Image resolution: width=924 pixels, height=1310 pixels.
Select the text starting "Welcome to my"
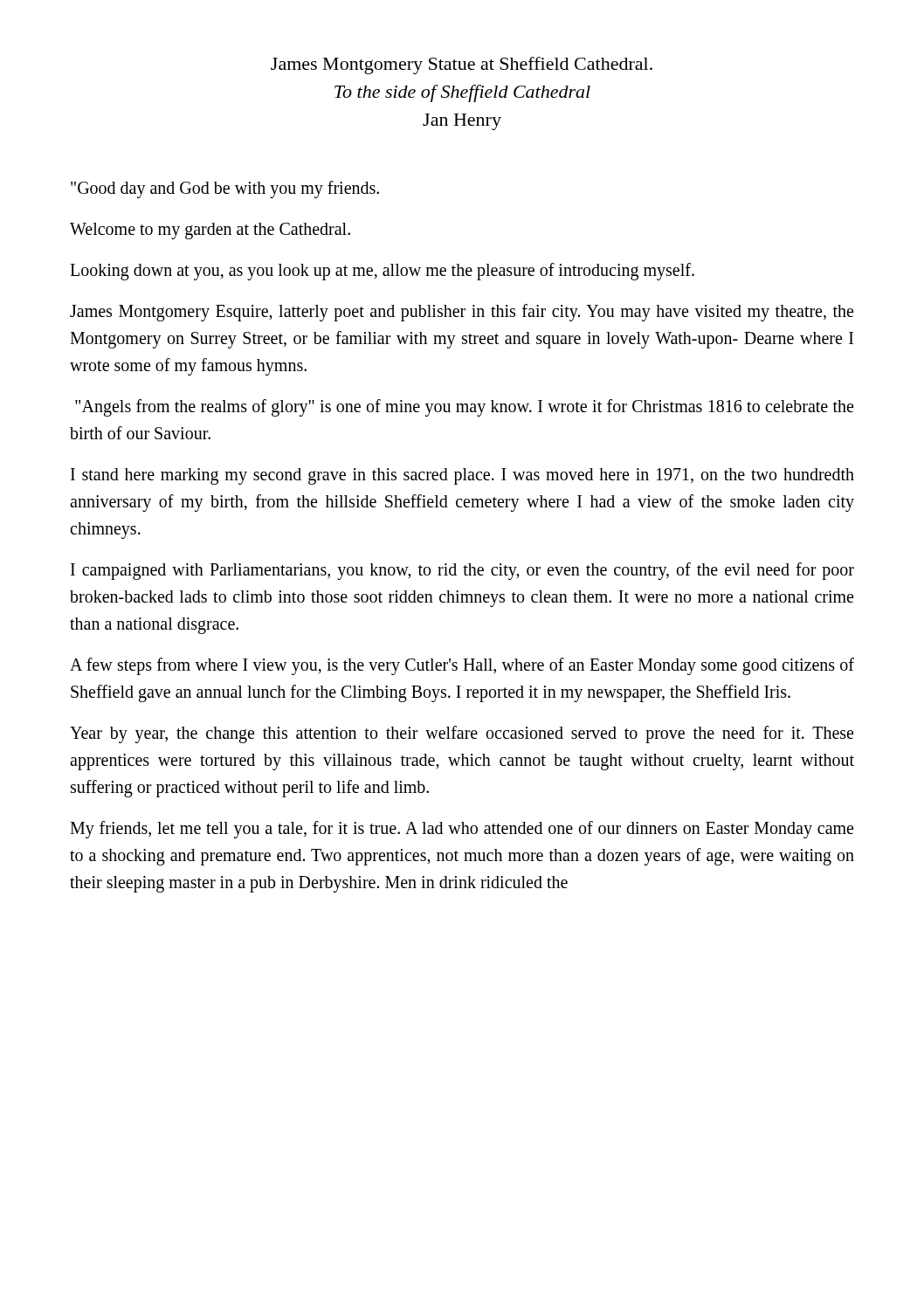point(211,229)
